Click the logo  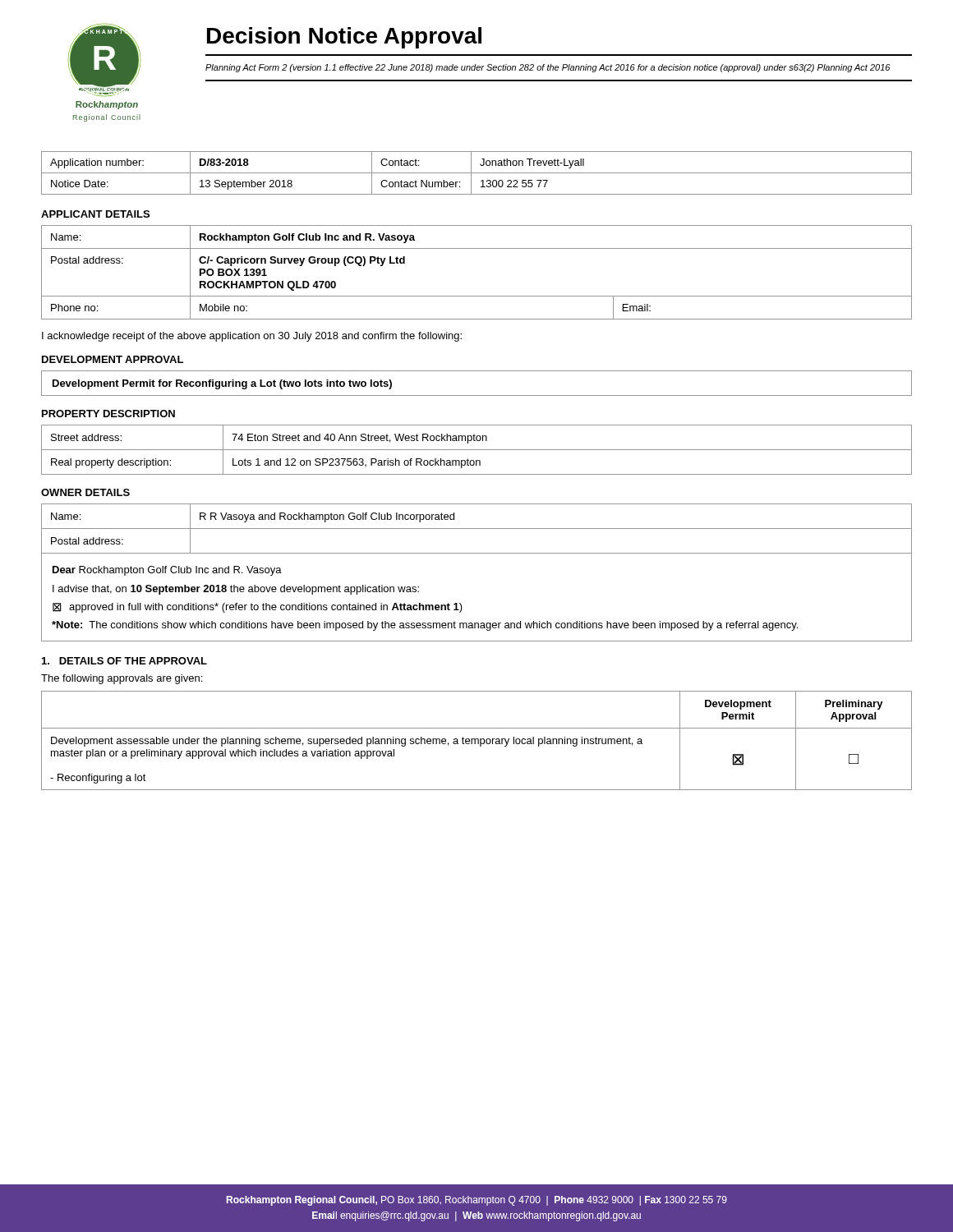coord(107,73)
